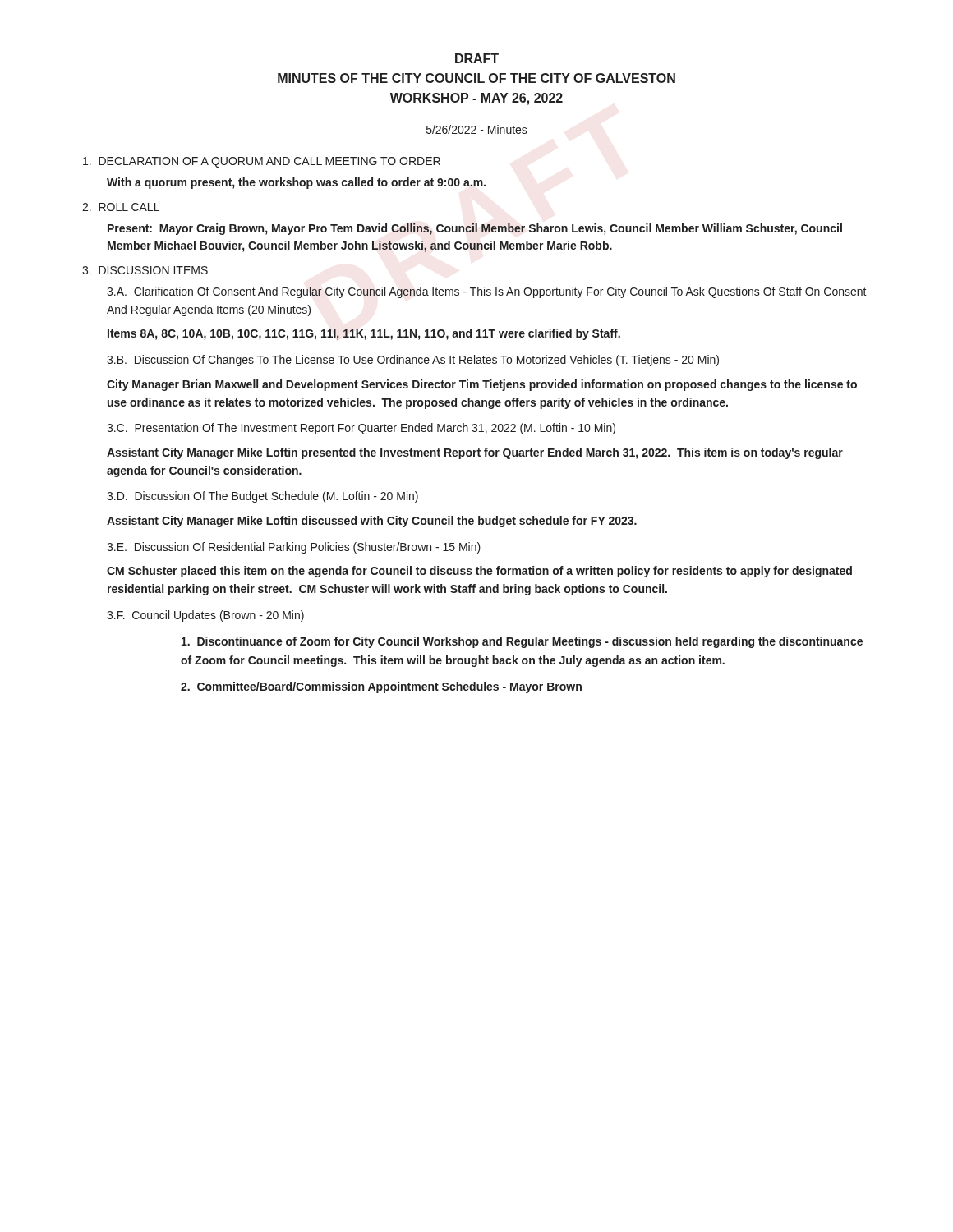Find the element starting "2. Committee/Board/Commission Appointment Schedules - Mayor Brown"
Viewport: 953px width, 1232px height.
[526, 687]
